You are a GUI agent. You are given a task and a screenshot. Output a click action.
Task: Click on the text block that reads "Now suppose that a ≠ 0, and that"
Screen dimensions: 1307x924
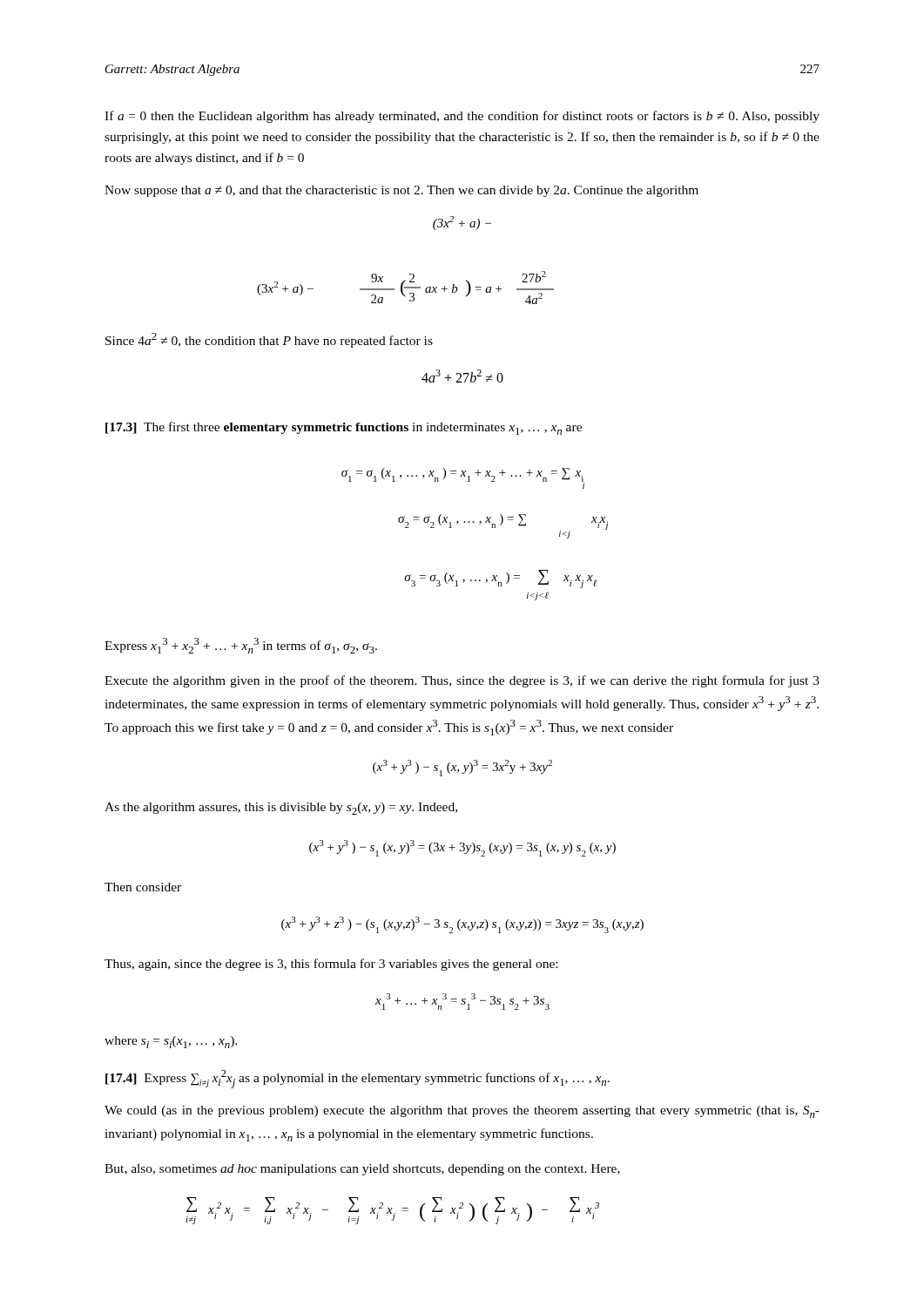click(x=462, y=190)
